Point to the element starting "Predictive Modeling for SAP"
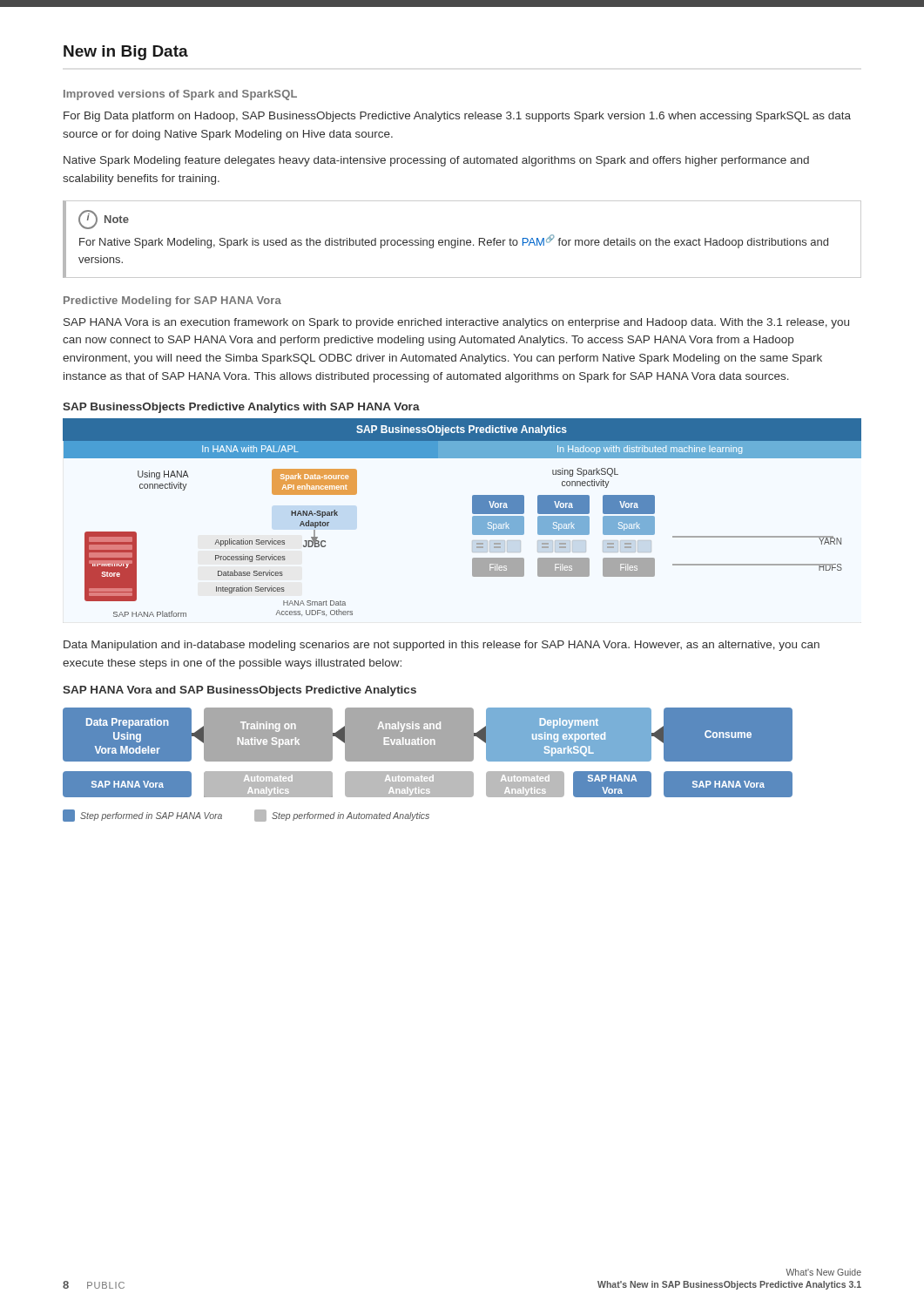Screen dimensions: 1307x924 click(172, 300)
